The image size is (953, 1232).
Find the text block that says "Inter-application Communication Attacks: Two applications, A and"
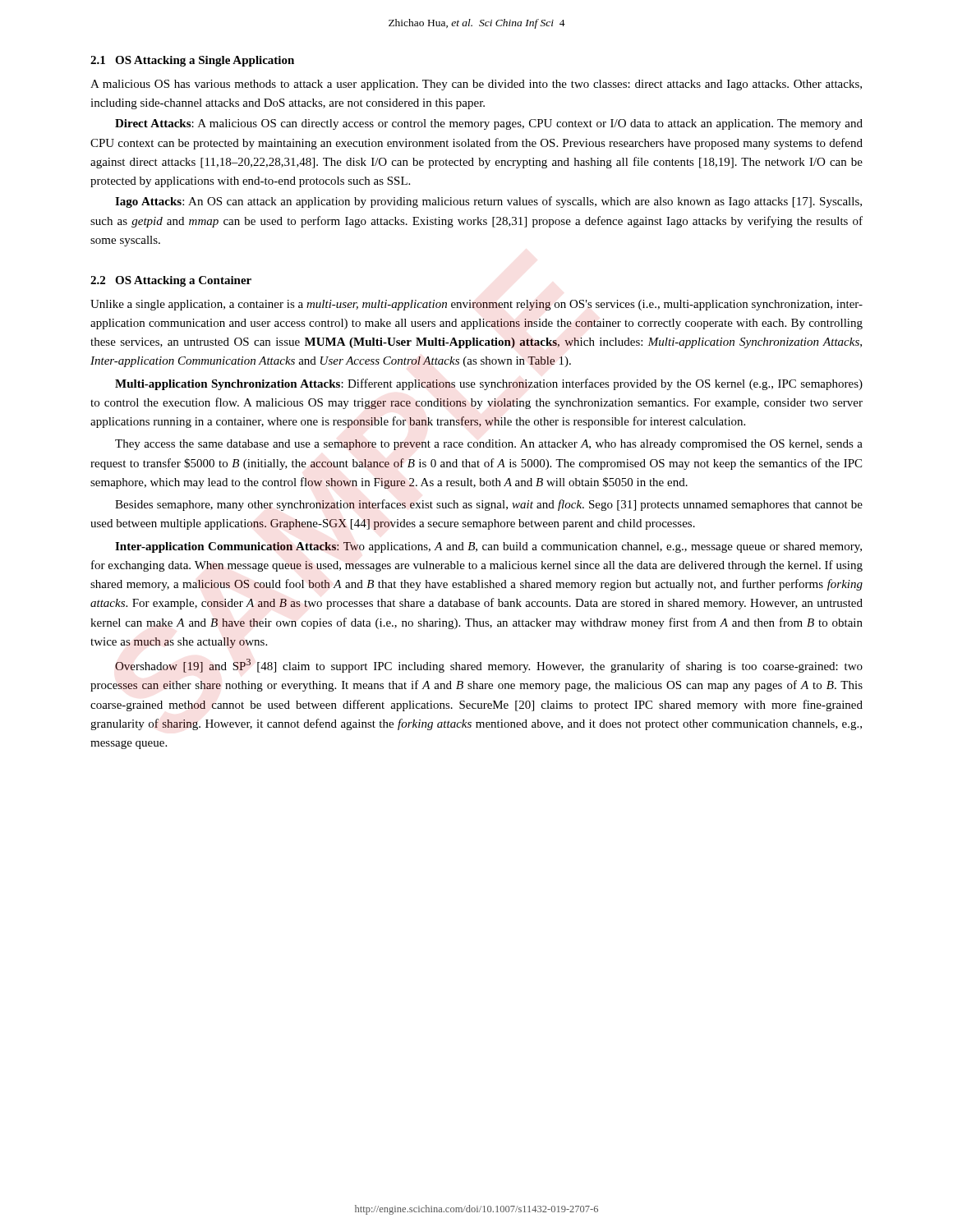coord(476,594)
